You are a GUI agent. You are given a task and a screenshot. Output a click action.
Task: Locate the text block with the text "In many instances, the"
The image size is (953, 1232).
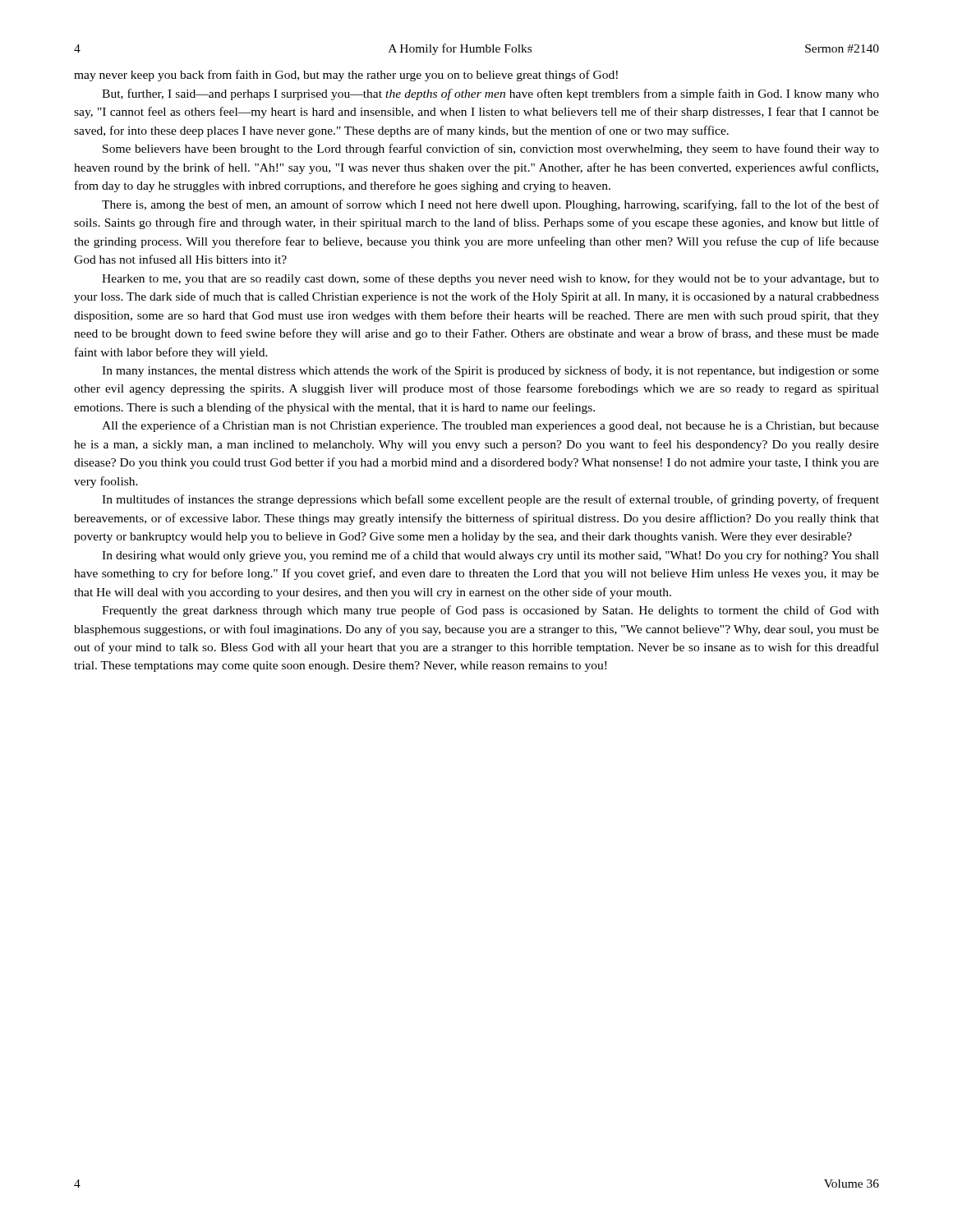476,388
